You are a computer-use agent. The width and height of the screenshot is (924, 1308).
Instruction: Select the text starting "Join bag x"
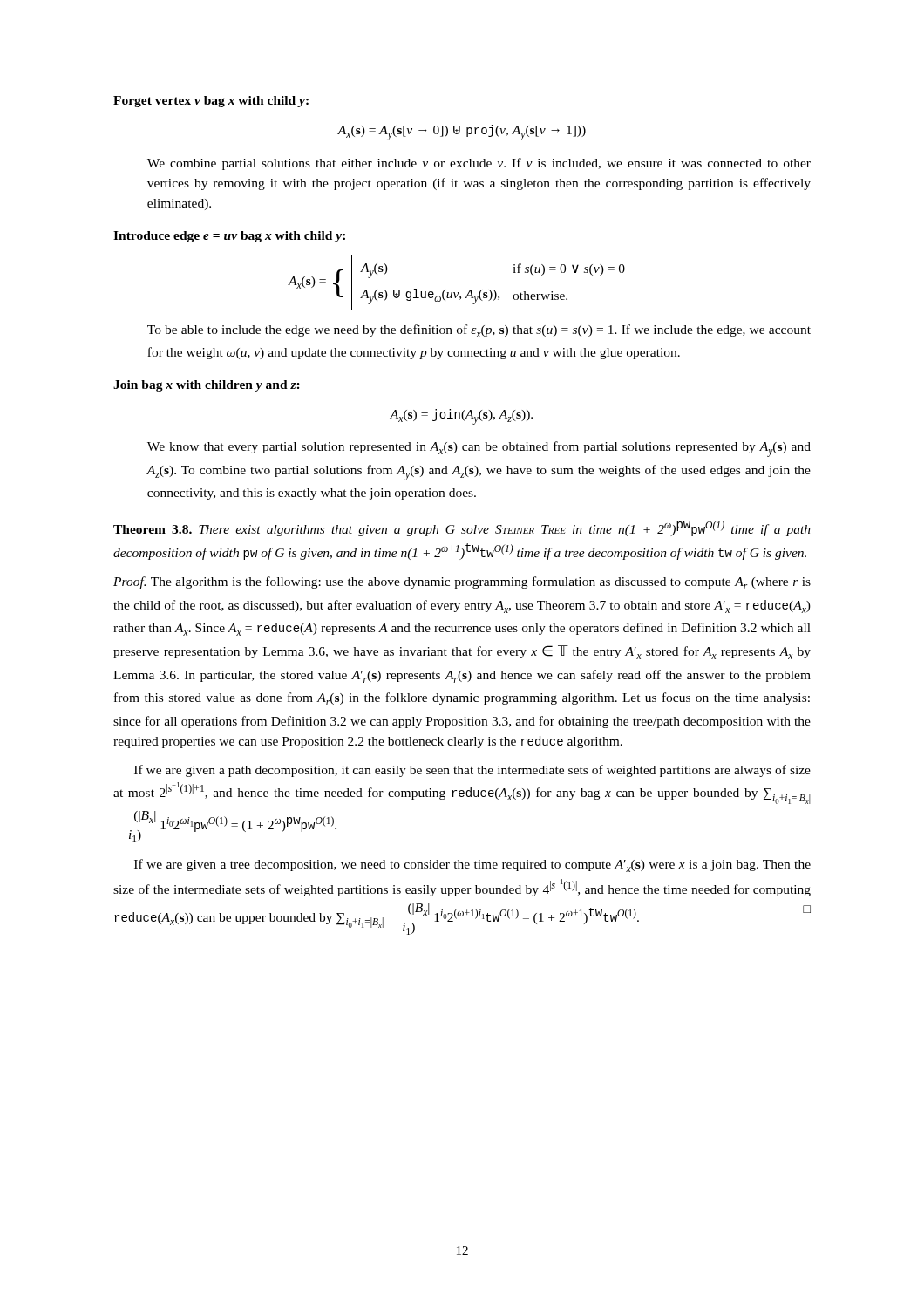pos(207,384)
